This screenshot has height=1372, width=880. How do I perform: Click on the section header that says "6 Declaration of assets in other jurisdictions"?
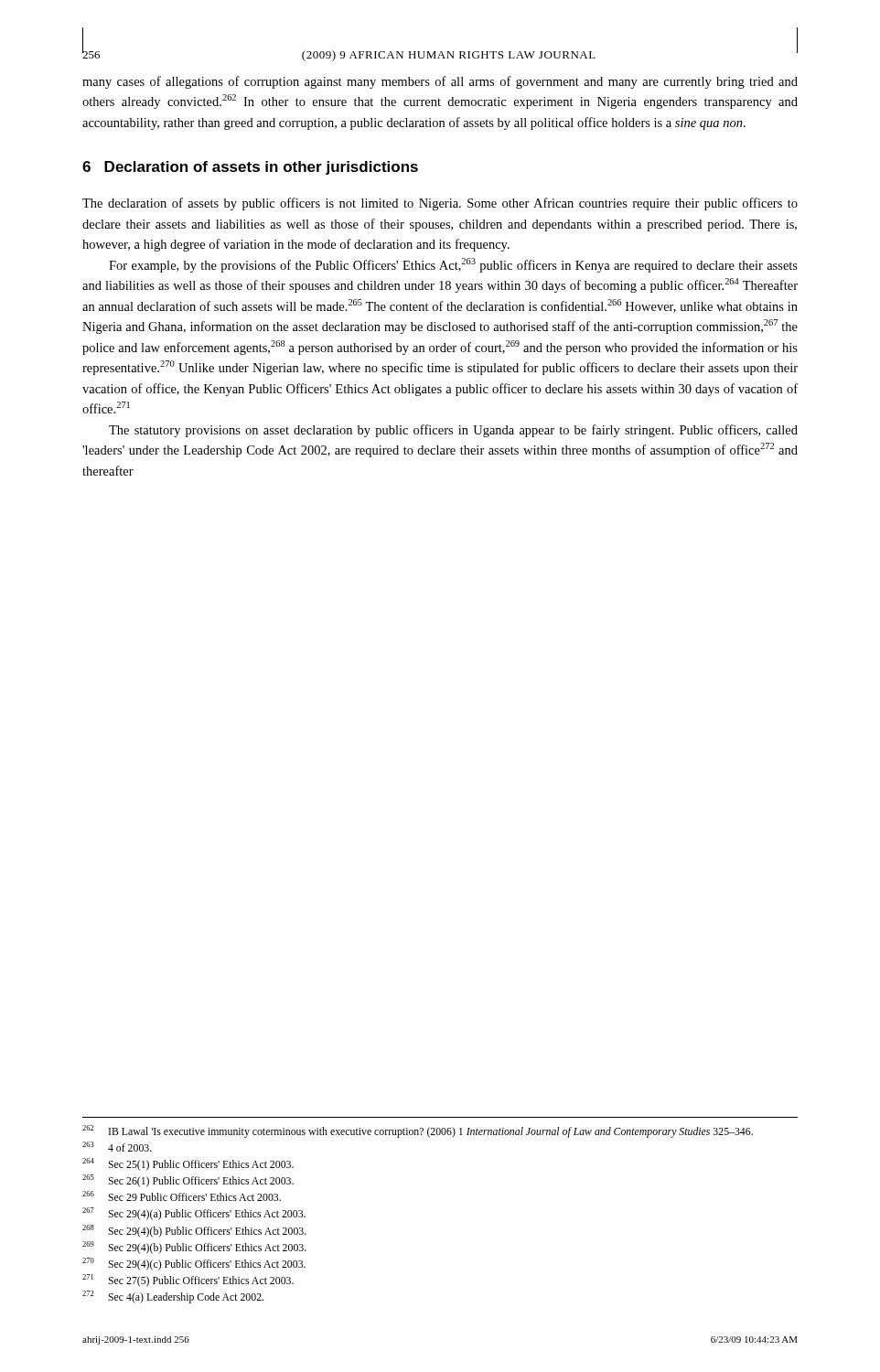pos(250,168)
